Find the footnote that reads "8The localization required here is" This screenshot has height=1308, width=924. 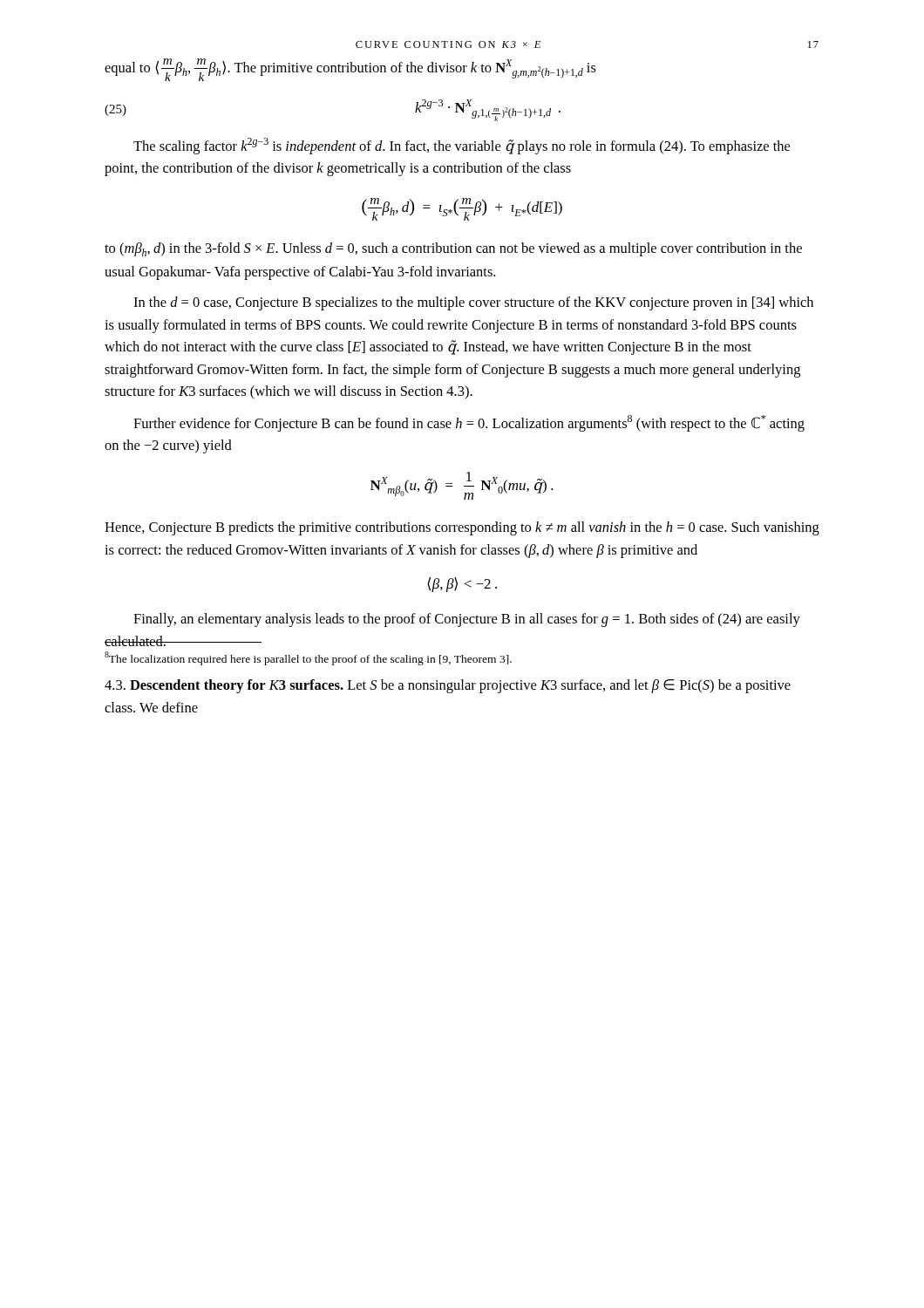(462, 654)
